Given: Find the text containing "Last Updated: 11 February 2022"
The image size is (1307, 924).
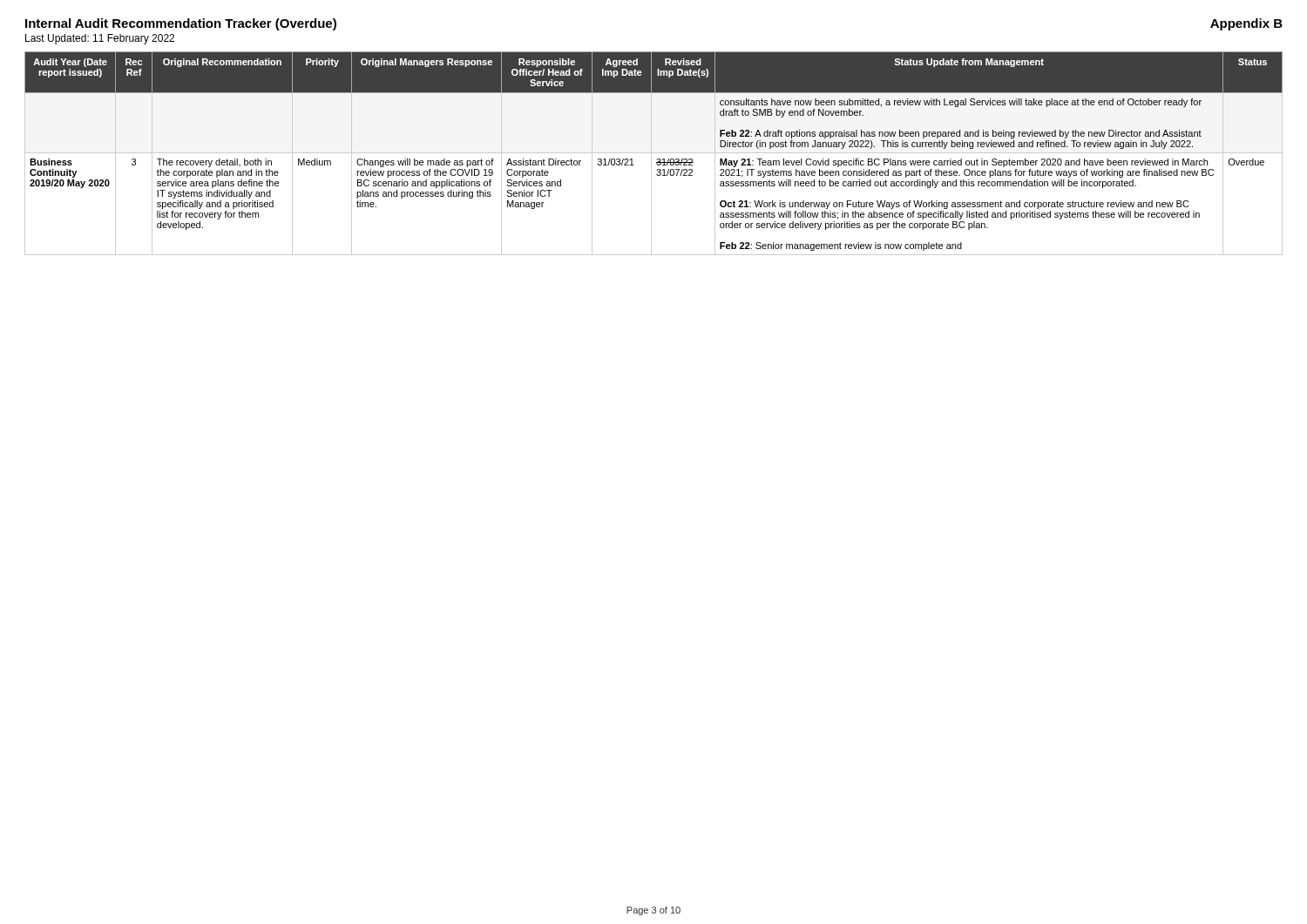Looking at the screenshot, I should point(100,38).
